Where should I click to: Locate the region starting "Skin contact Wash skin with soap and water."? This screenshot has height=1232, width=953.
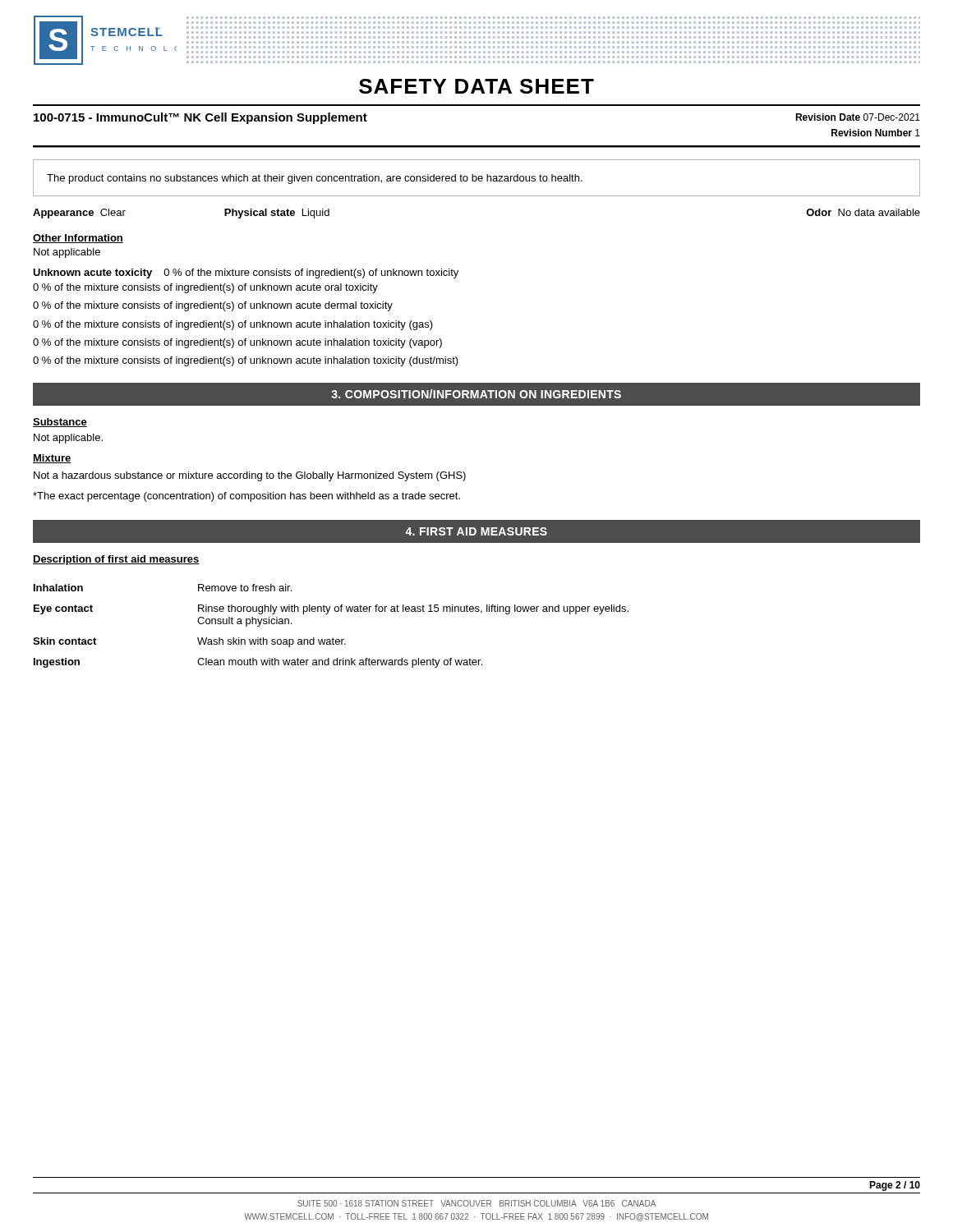pos(190,641)
